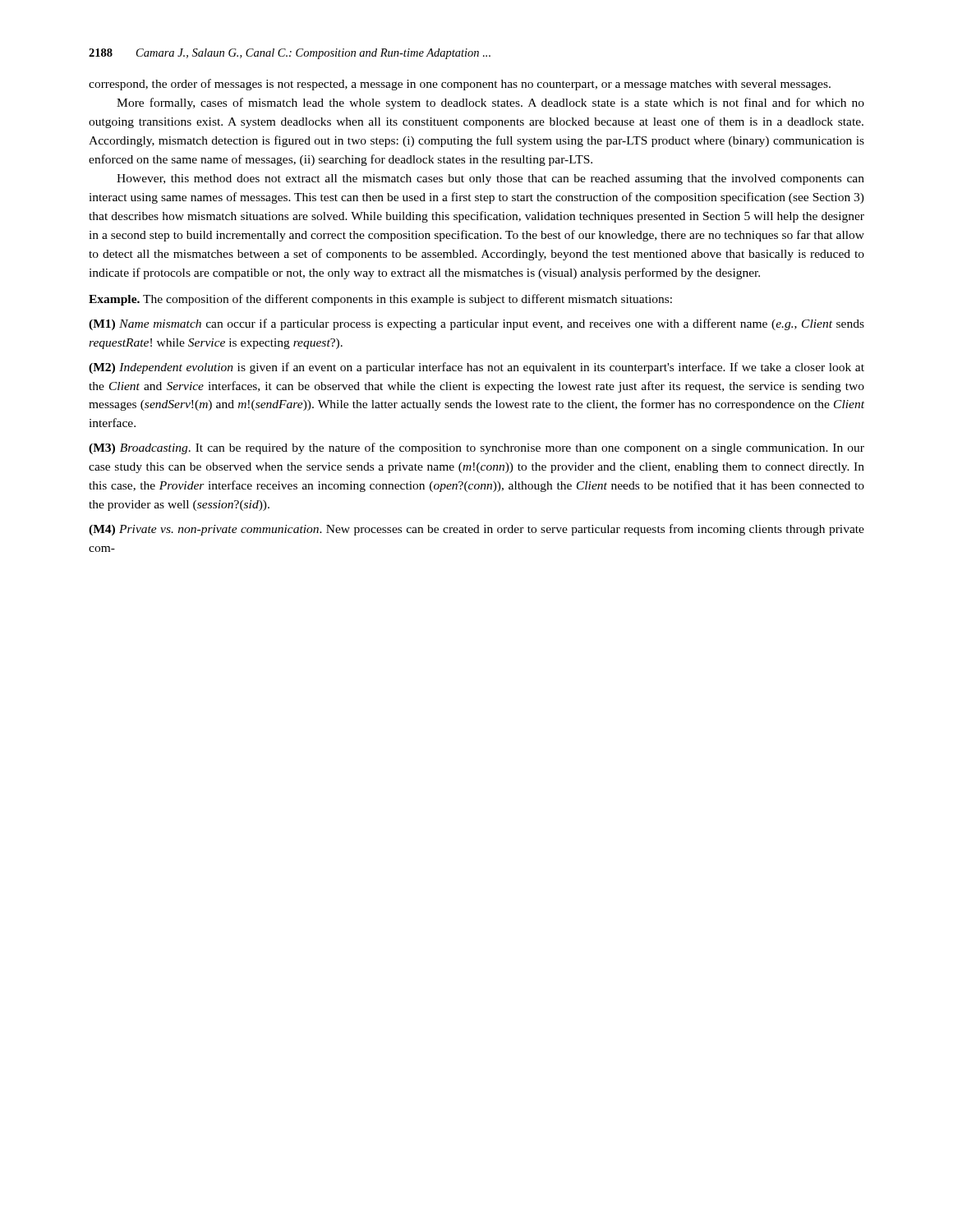Find the text starting "(M4) Private vs. non-private"

click(476, 539)
